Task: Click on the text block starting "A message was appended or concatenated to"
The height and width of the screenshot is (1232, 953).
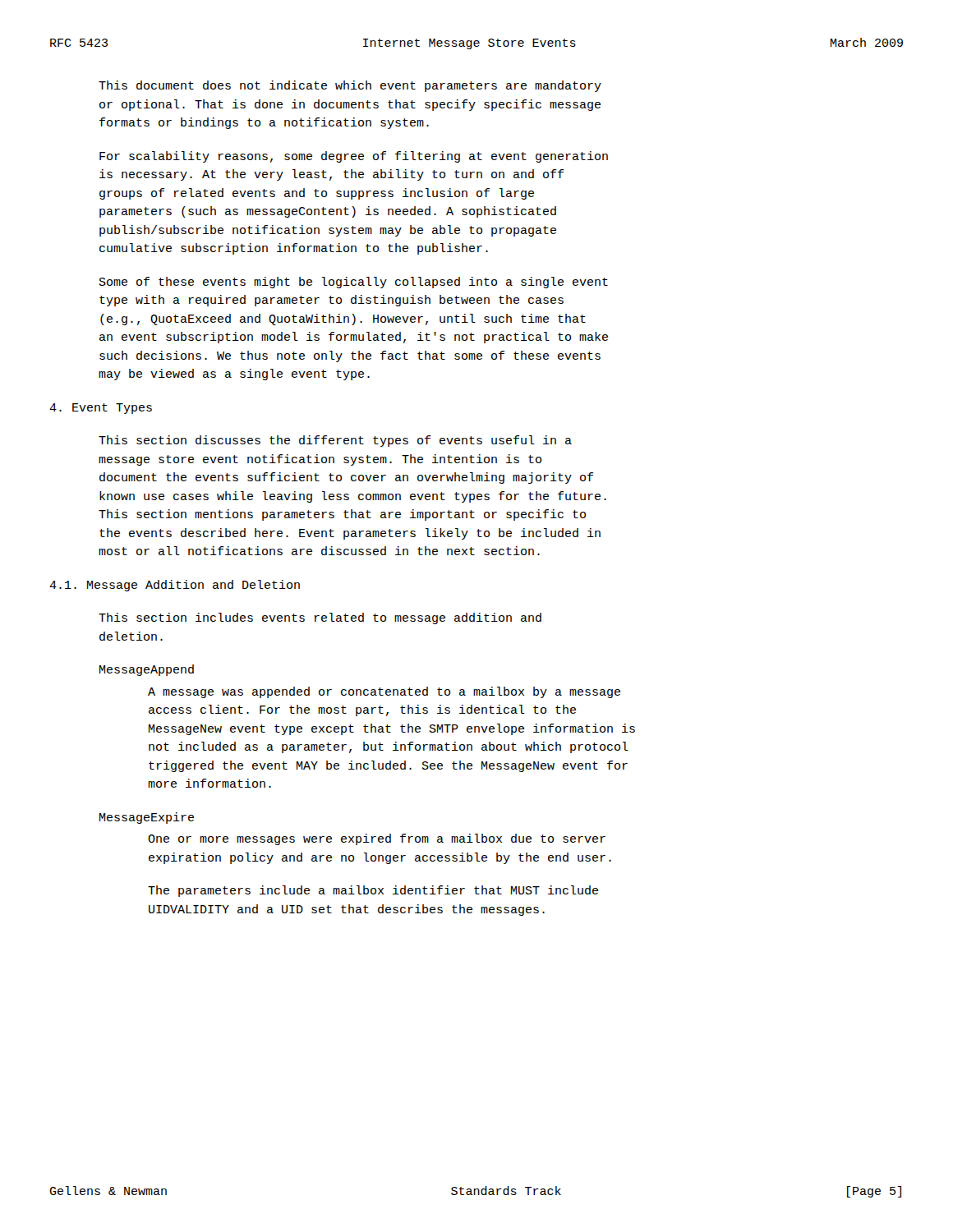Action: click(x=392, y=739)
